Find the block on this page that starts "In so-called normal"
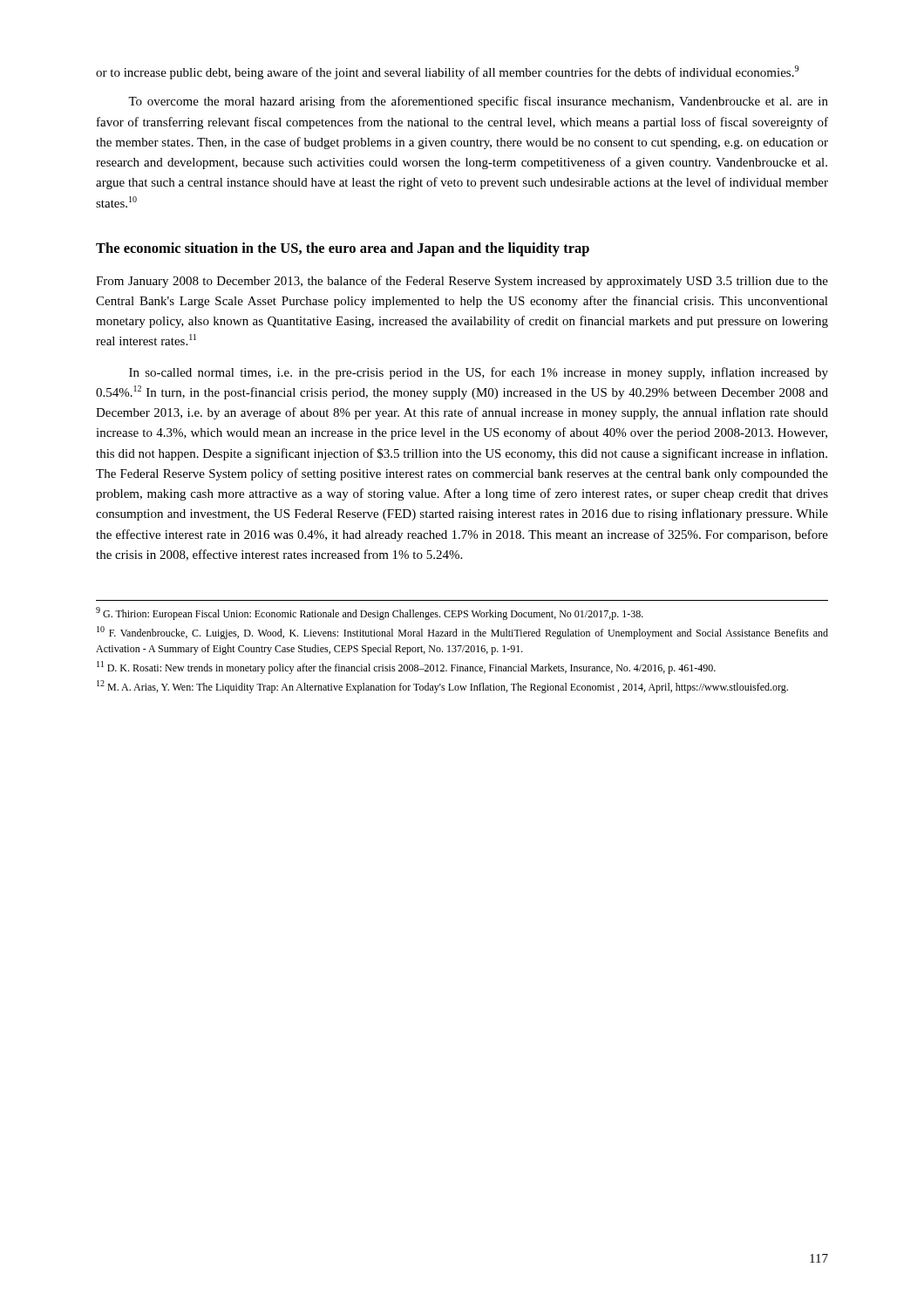Viewport: 924px width, 1308px height. tap(462, 463)
